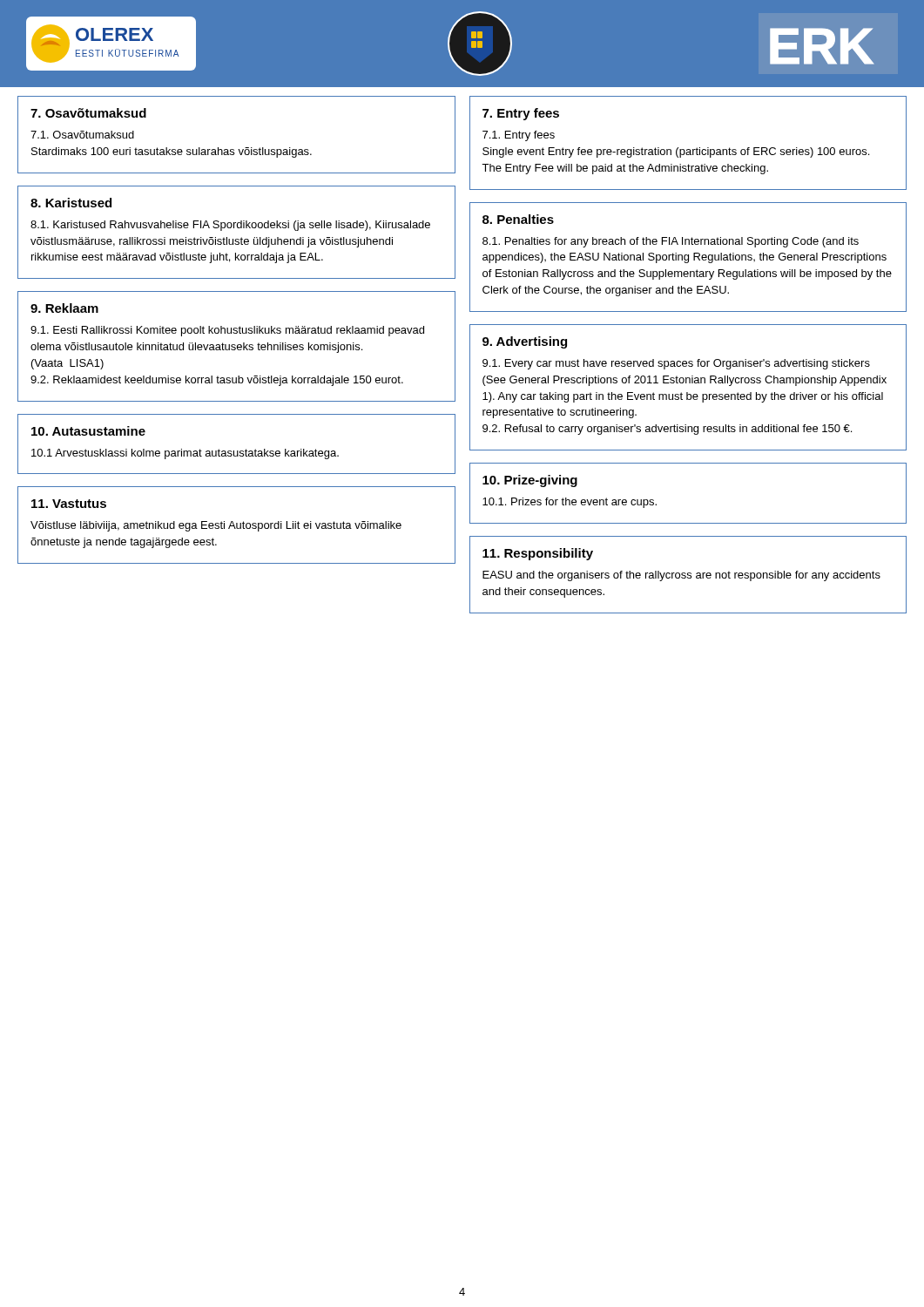The height and width of the screenshot is (1307, 924).
Task: Click on the element starting "7. Osavõtumaksud 7.1. Osavõtumaksud"
Action: pyautogui.click(x=88, y=113)
